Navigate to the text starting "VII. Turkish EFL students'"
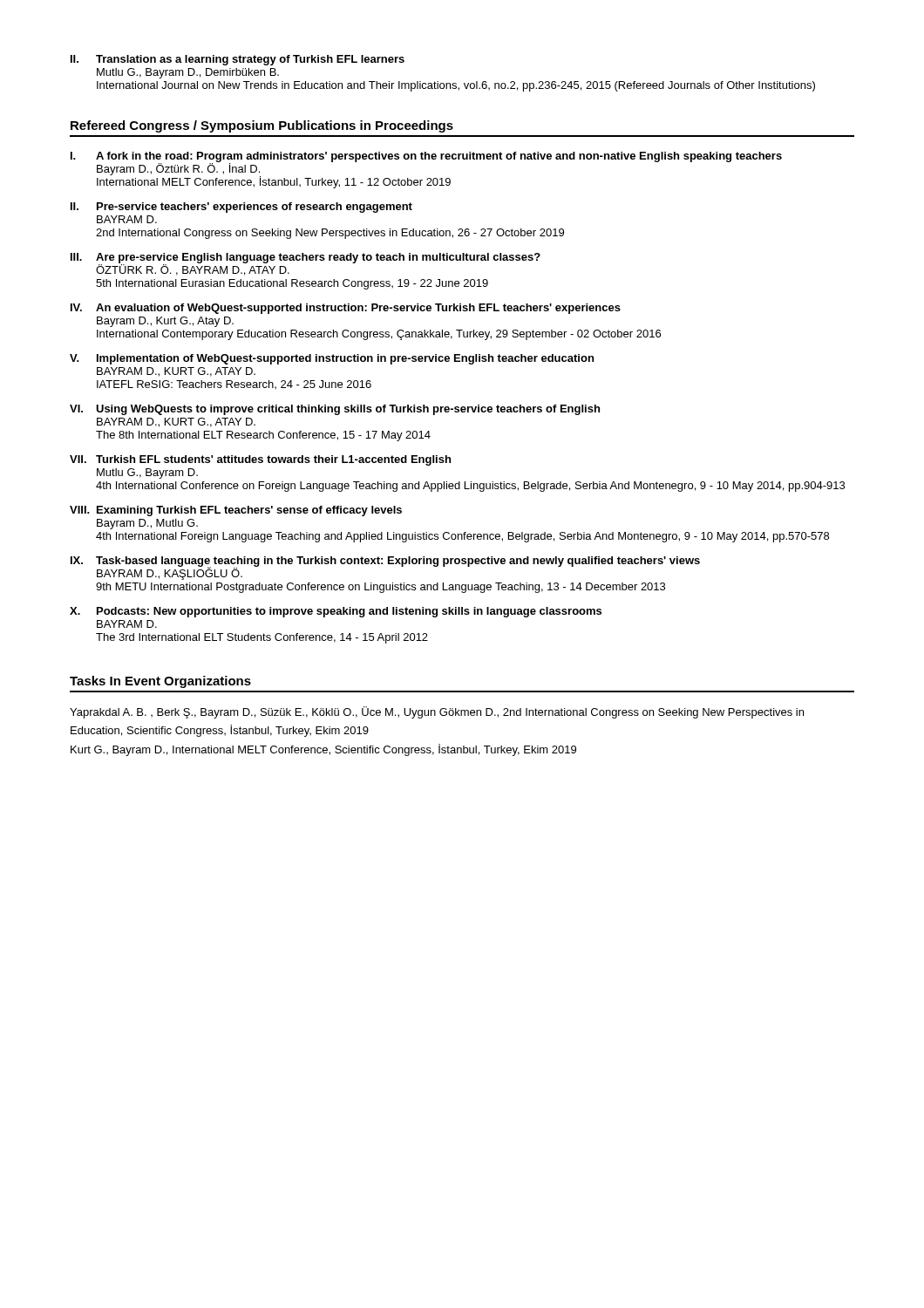924x1308 pixels. [x=462, y=472]
